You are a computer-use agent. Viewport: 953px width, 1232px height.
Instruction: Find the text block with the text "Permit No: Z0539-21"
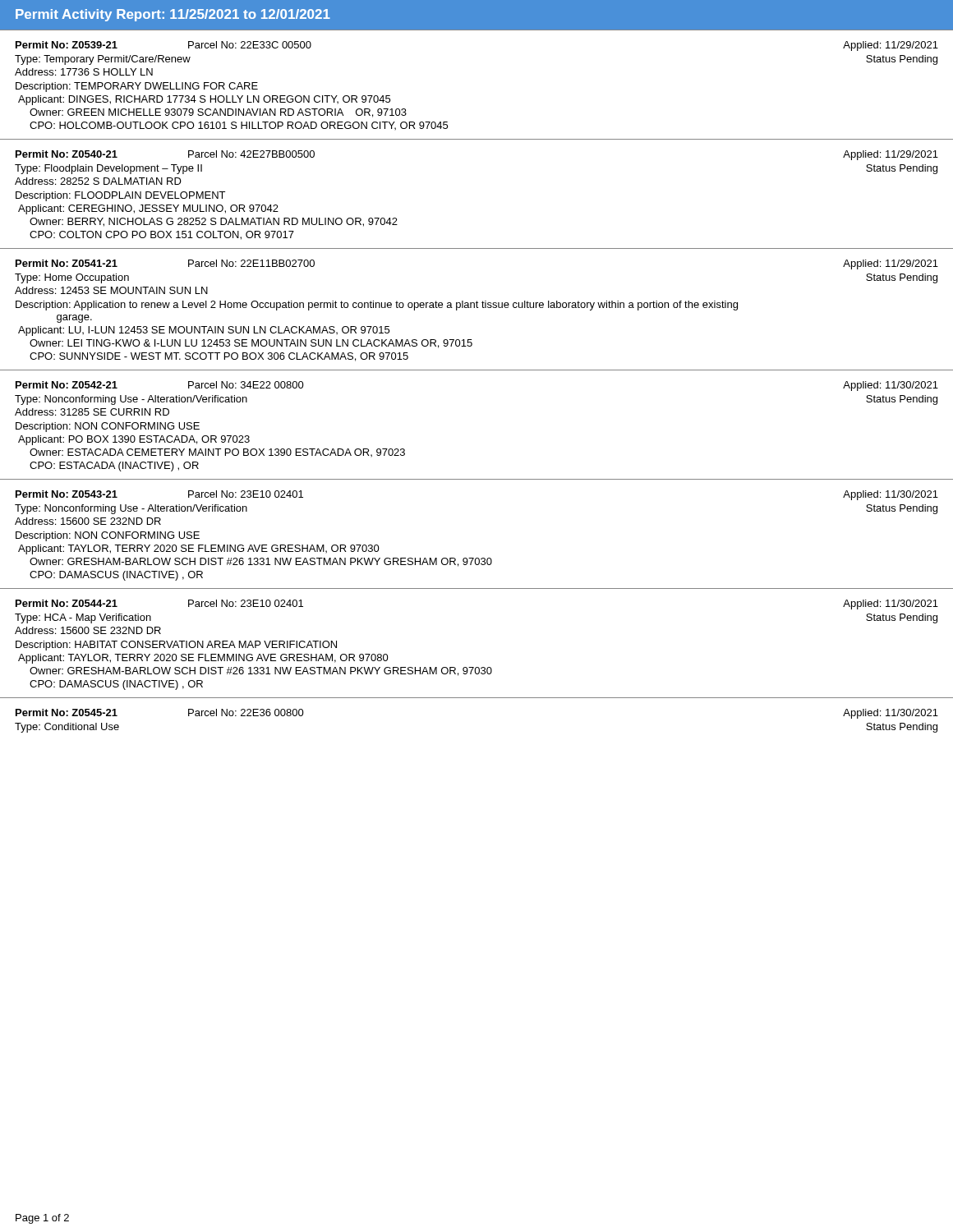[x=67, y=47]
